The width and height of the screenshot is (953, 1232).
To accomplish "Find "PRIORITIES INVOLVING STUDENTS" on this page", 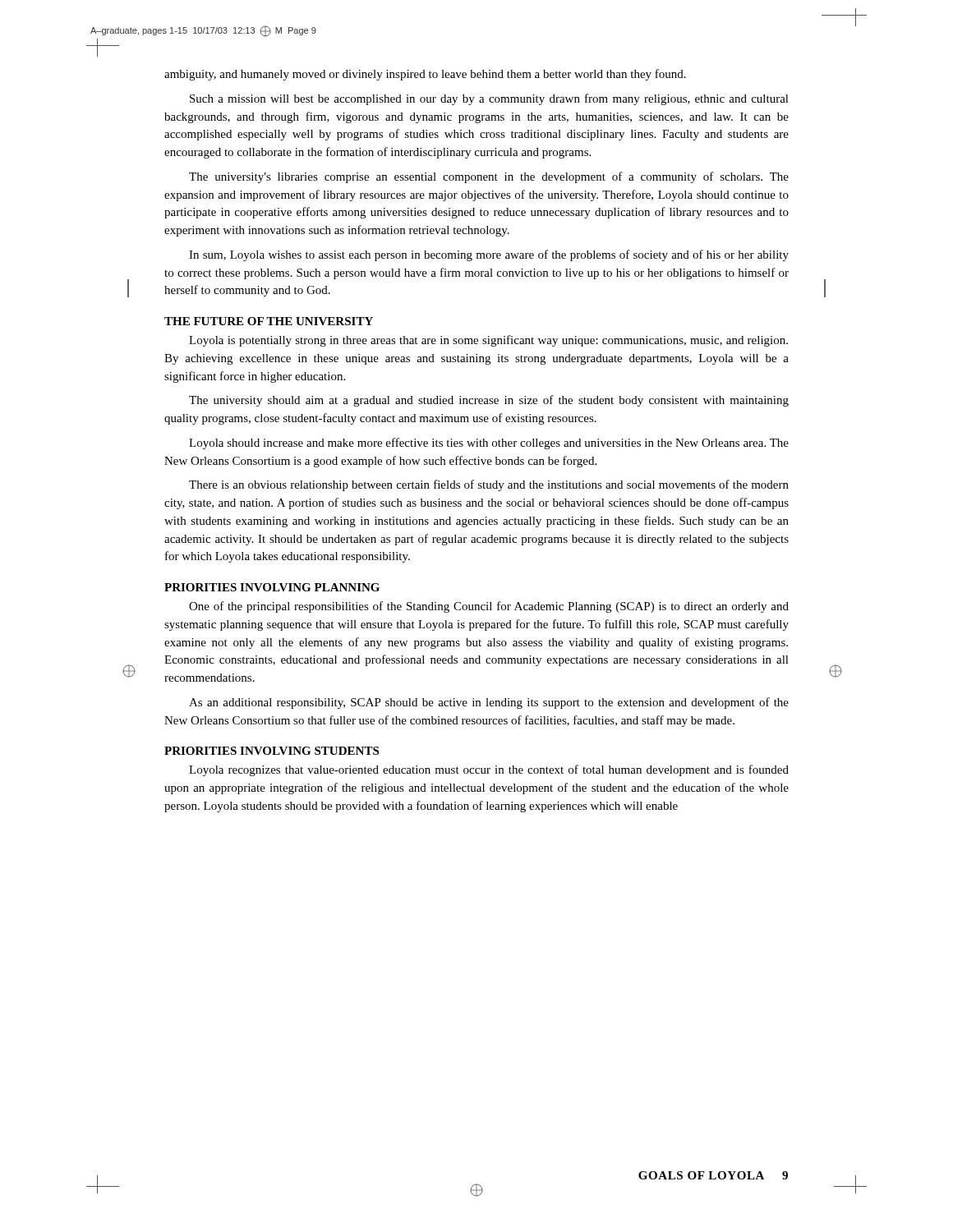I will point(272,751).
